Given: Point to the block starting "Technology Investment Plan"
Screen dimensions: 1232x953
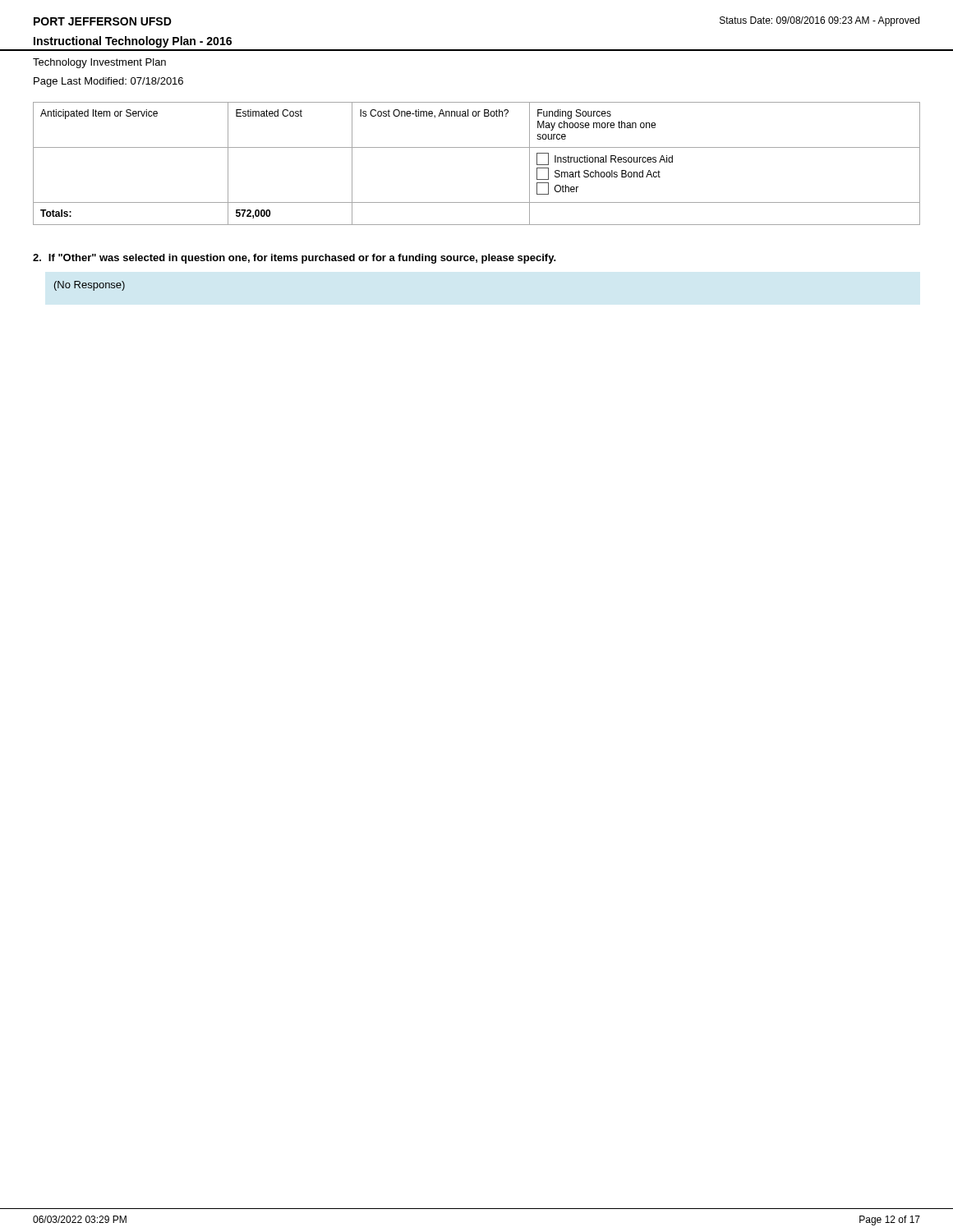Looking at the screenshot, I should pos(100,62).
